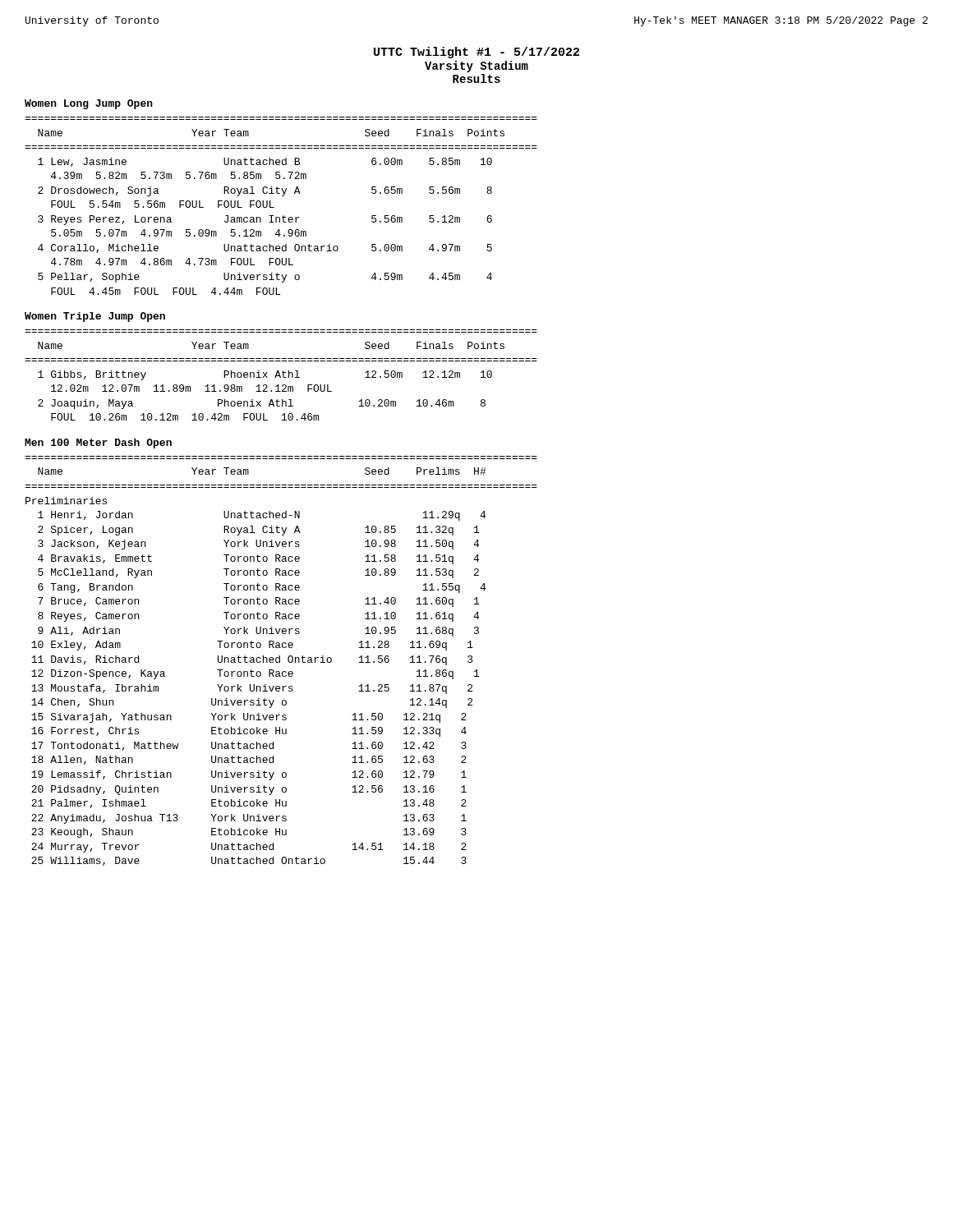The image size is (953, 1232).
Task: Click on the element starting "Women Triple Jump"
Action: [95, 317]
